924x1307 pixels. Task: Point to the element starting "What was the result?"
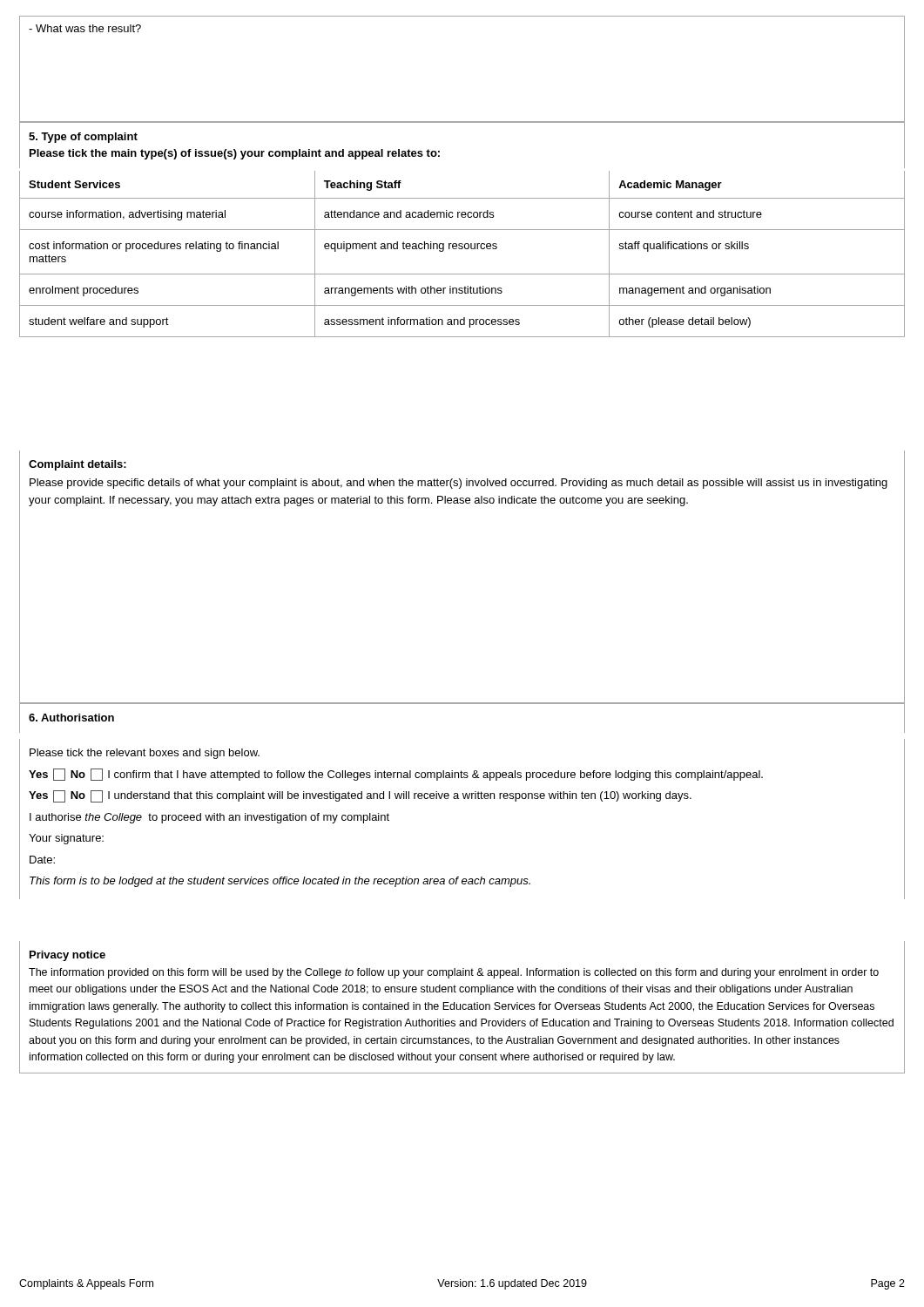[85, 28]
